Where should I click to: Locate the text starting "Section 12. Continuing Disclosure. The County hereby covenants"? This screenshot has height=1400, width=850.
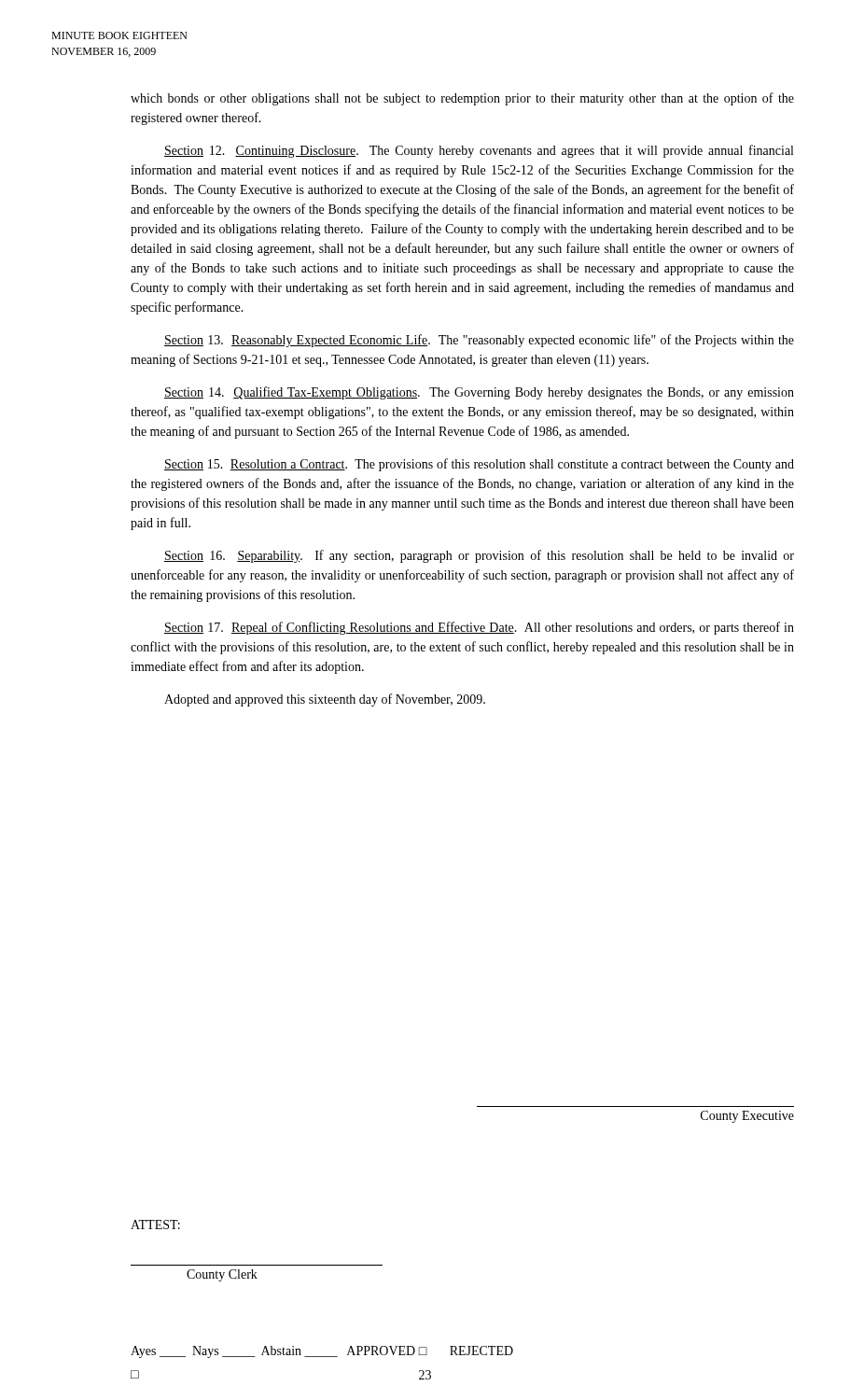tap(462, 229)
